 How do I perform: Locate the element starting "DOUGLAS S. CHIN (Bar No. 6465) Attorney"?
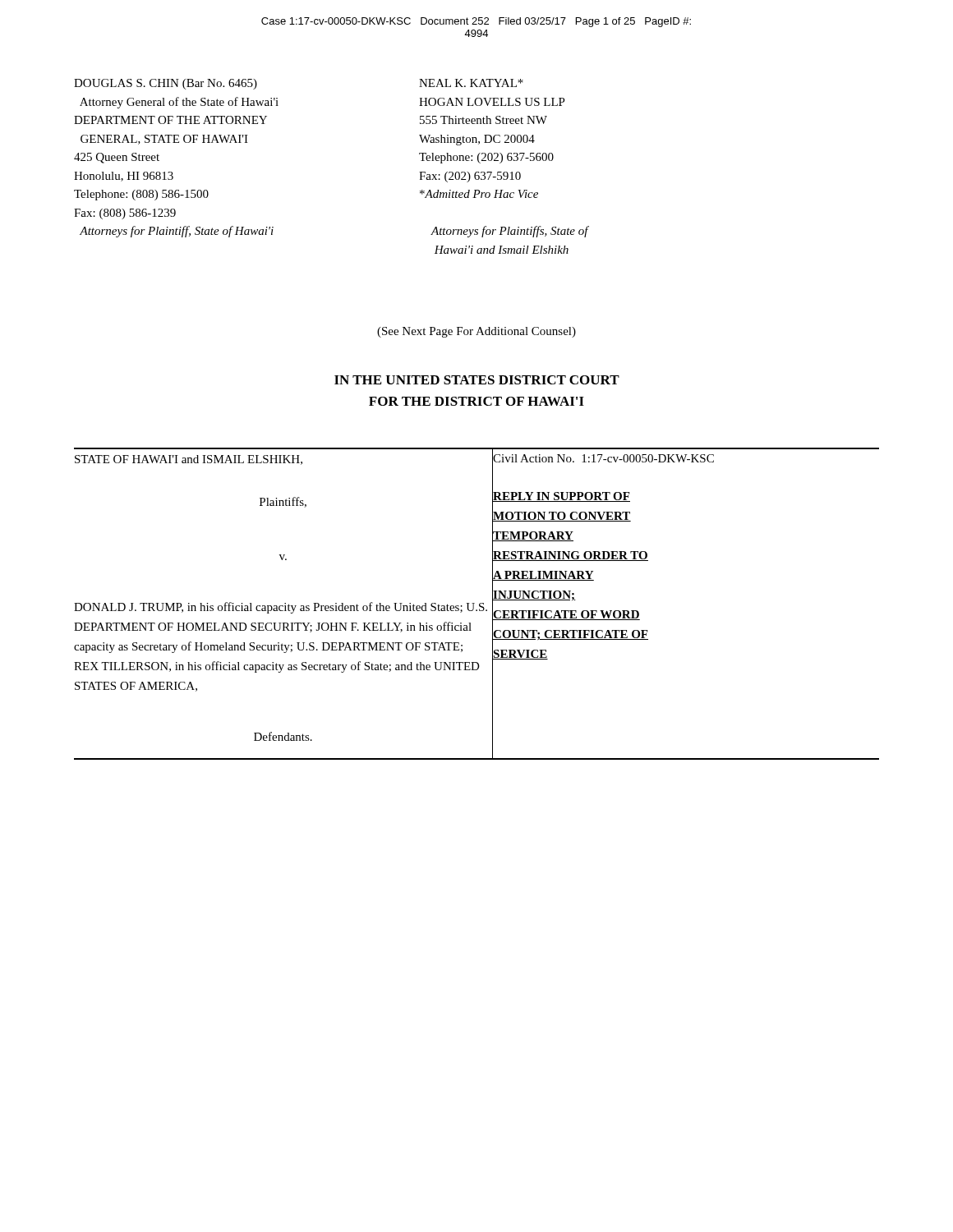tap(166, 84)
